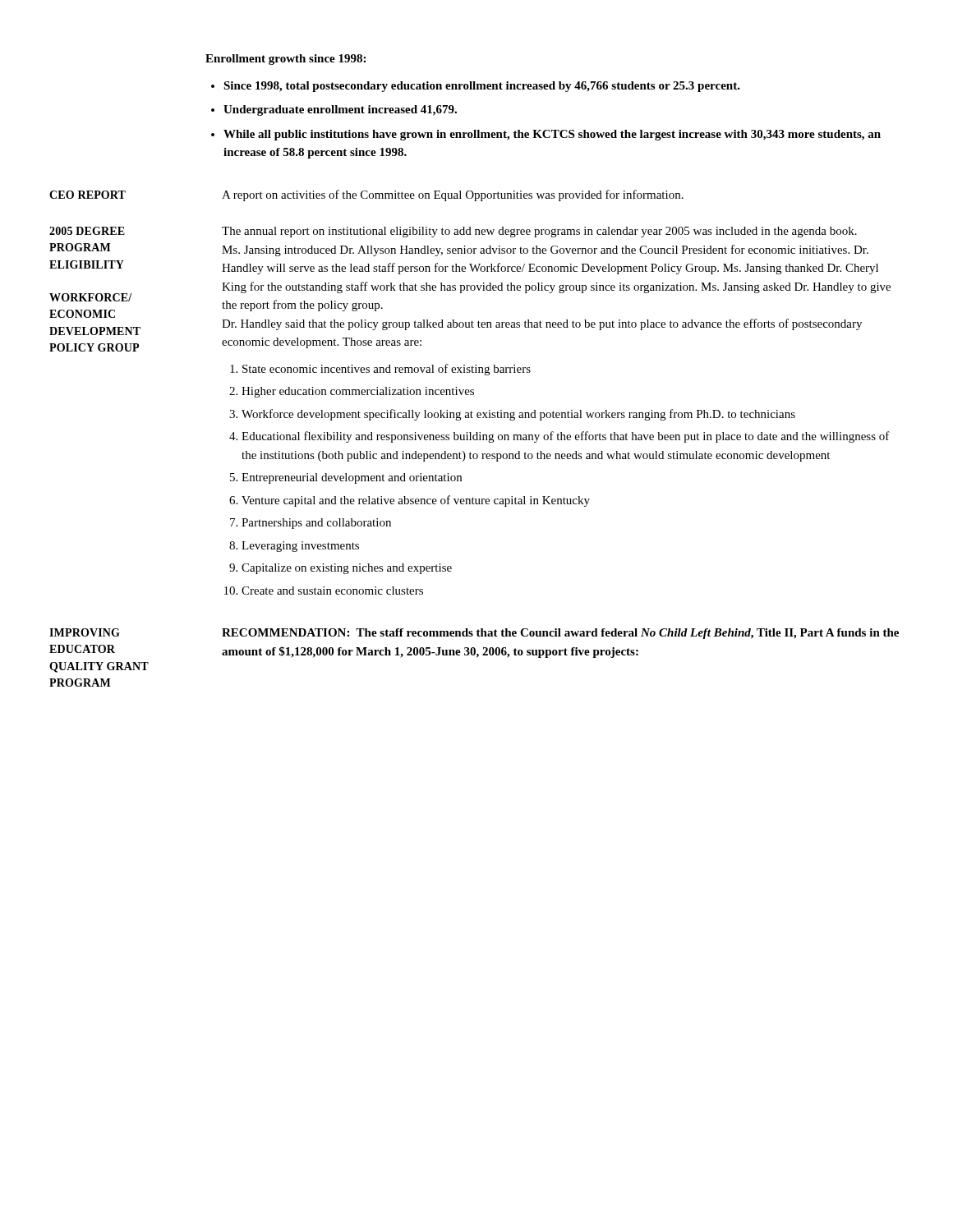Find the block starting "Undergraduate enrollment increased 41,679."

pos(340,109)
